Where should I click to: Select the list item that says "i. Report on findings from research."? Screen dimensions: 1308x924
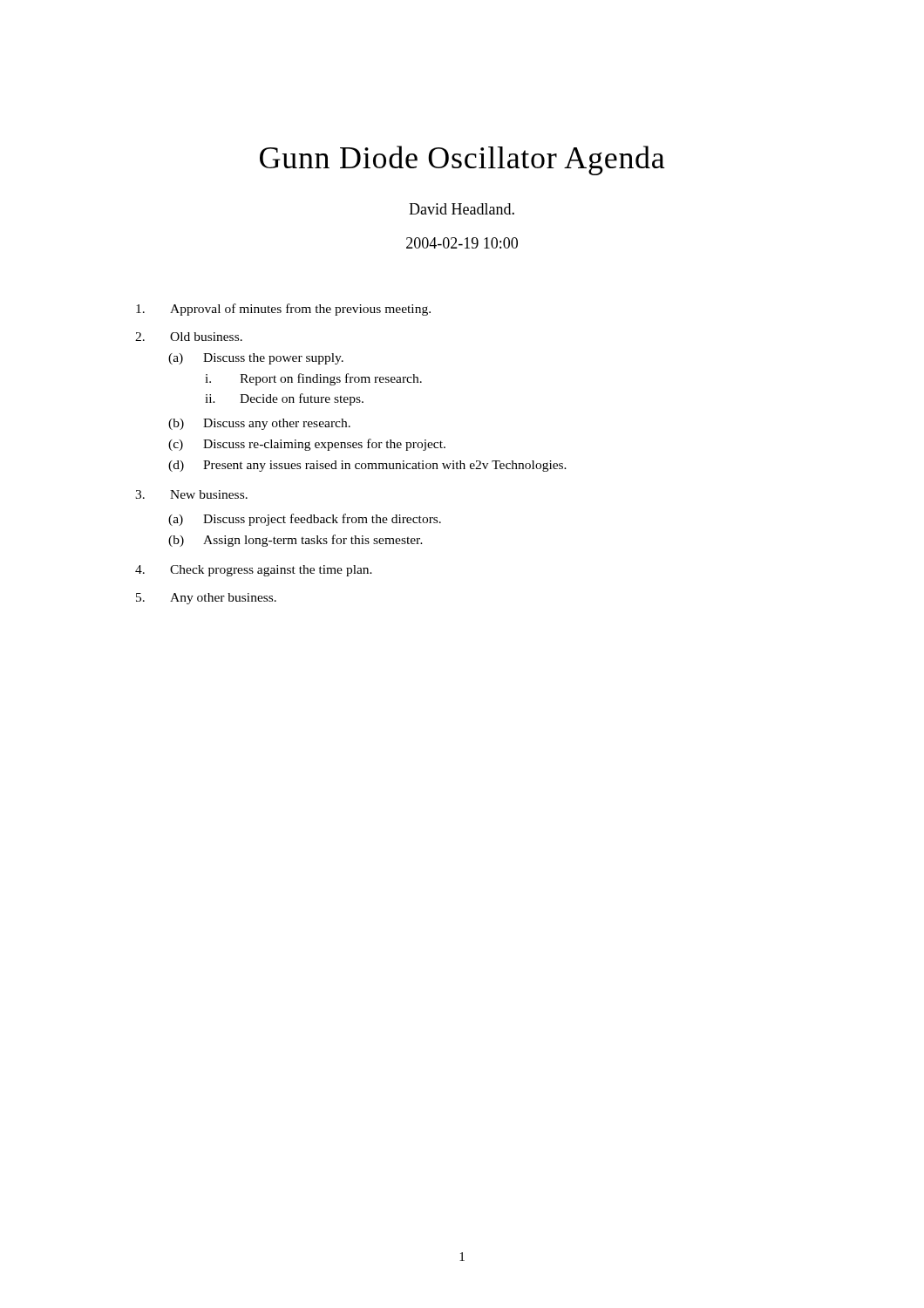coord(314,378)
